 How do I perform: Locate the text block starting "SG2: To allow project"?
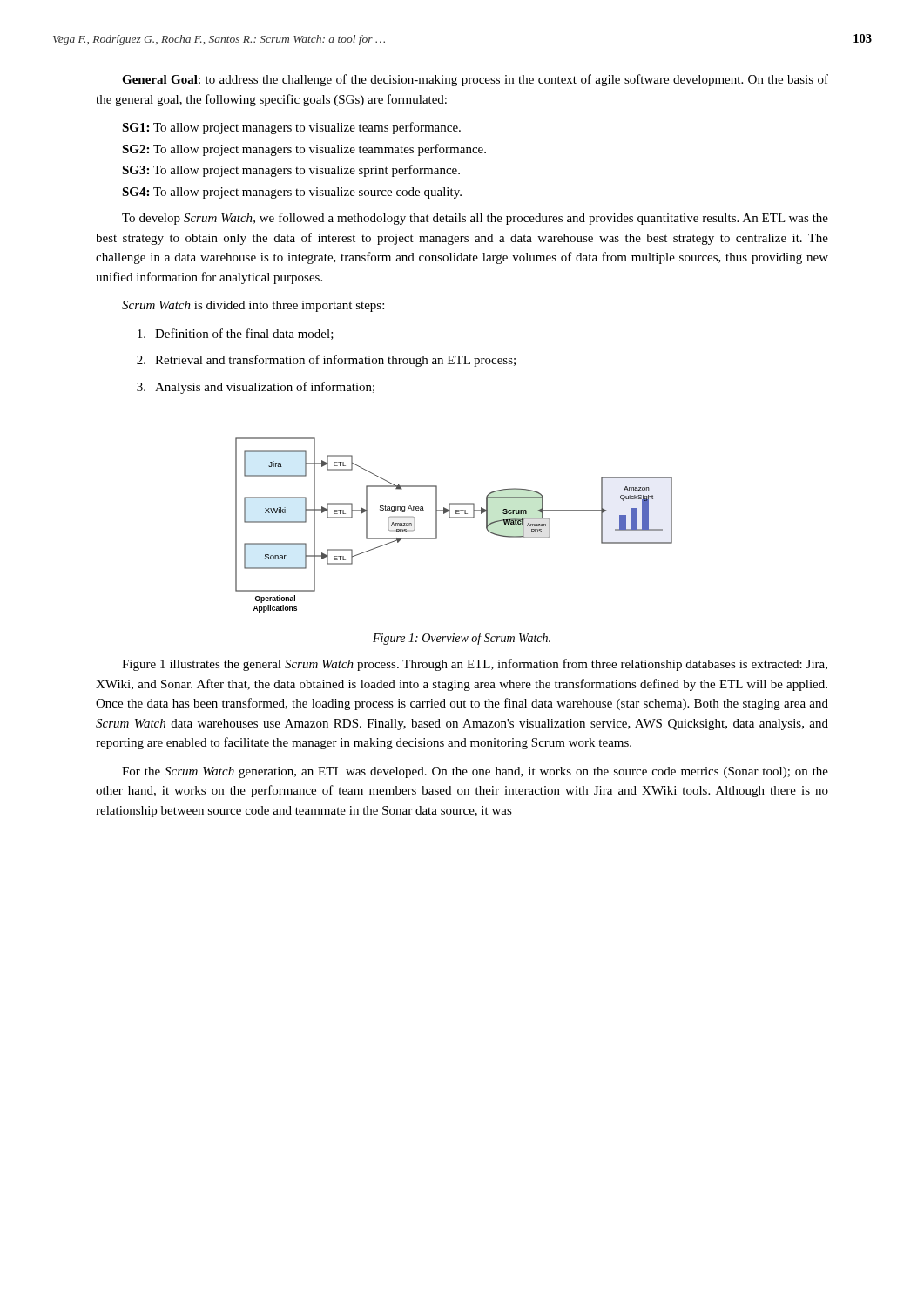[304, 149]
